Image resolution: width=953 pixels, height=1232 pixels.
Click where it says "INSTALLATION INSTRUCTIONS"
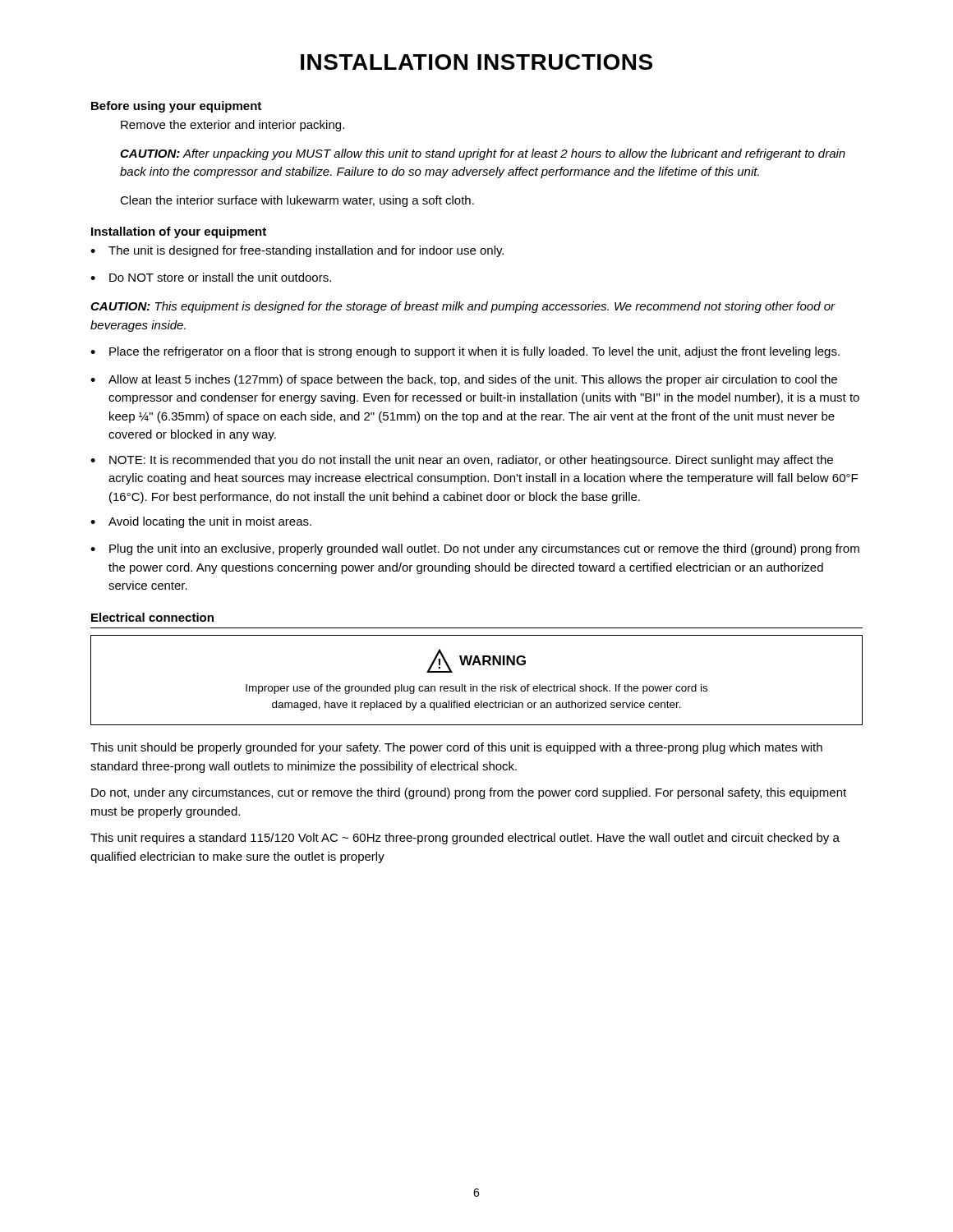476,62
